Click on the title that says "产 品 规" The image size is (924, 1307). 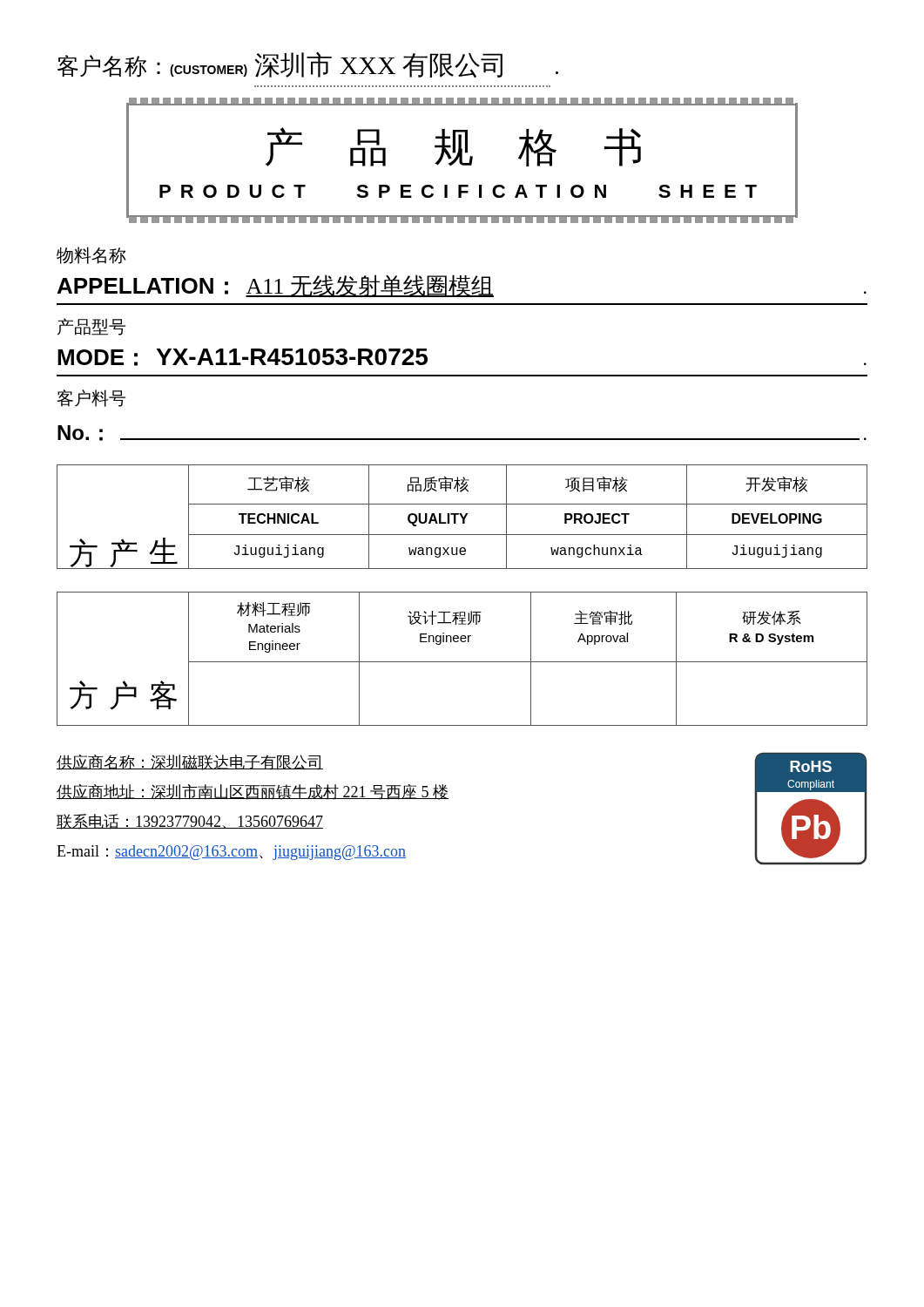462,160
